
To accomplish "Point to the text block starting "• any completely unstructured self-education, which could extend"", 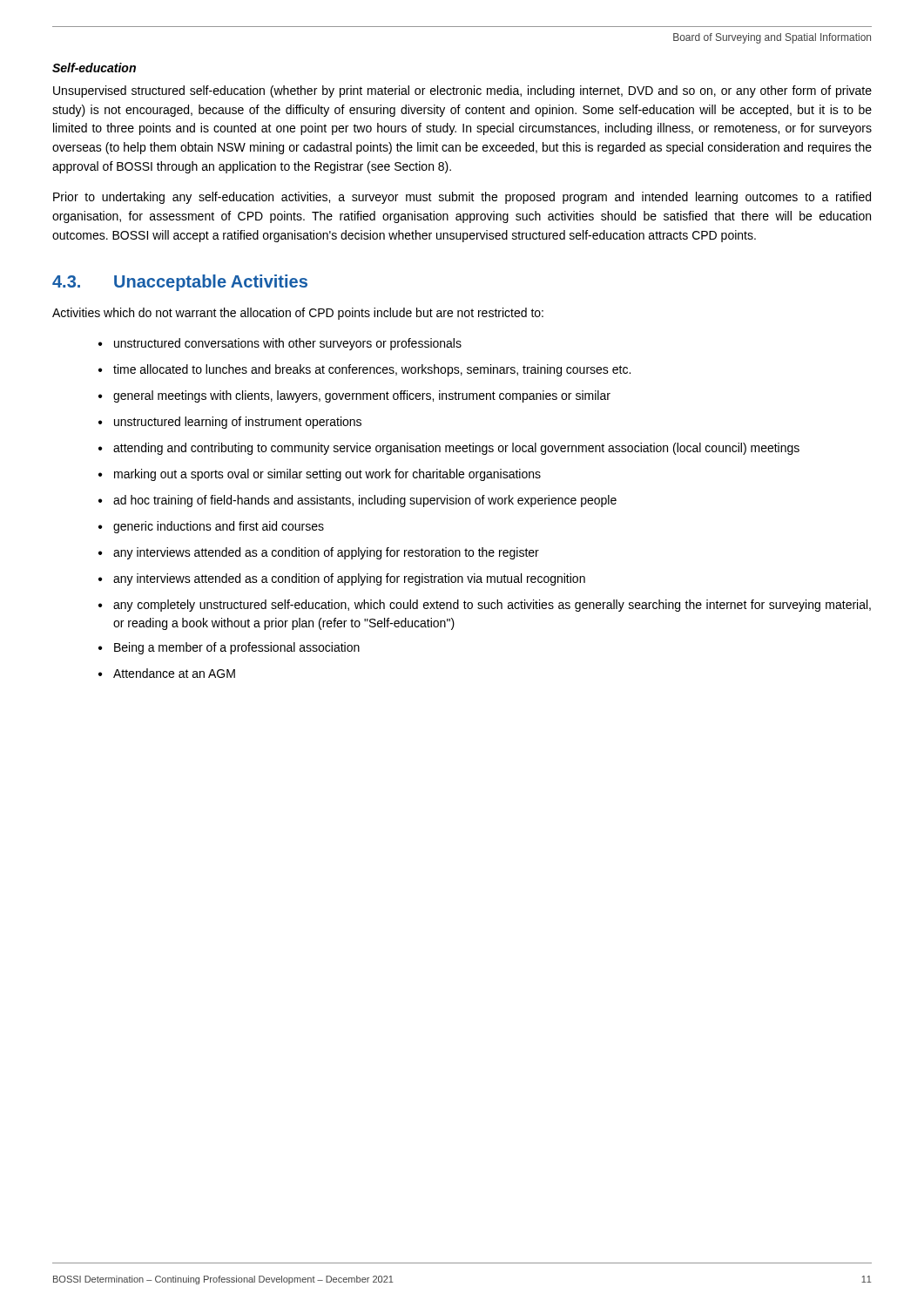I will (479, 614).
